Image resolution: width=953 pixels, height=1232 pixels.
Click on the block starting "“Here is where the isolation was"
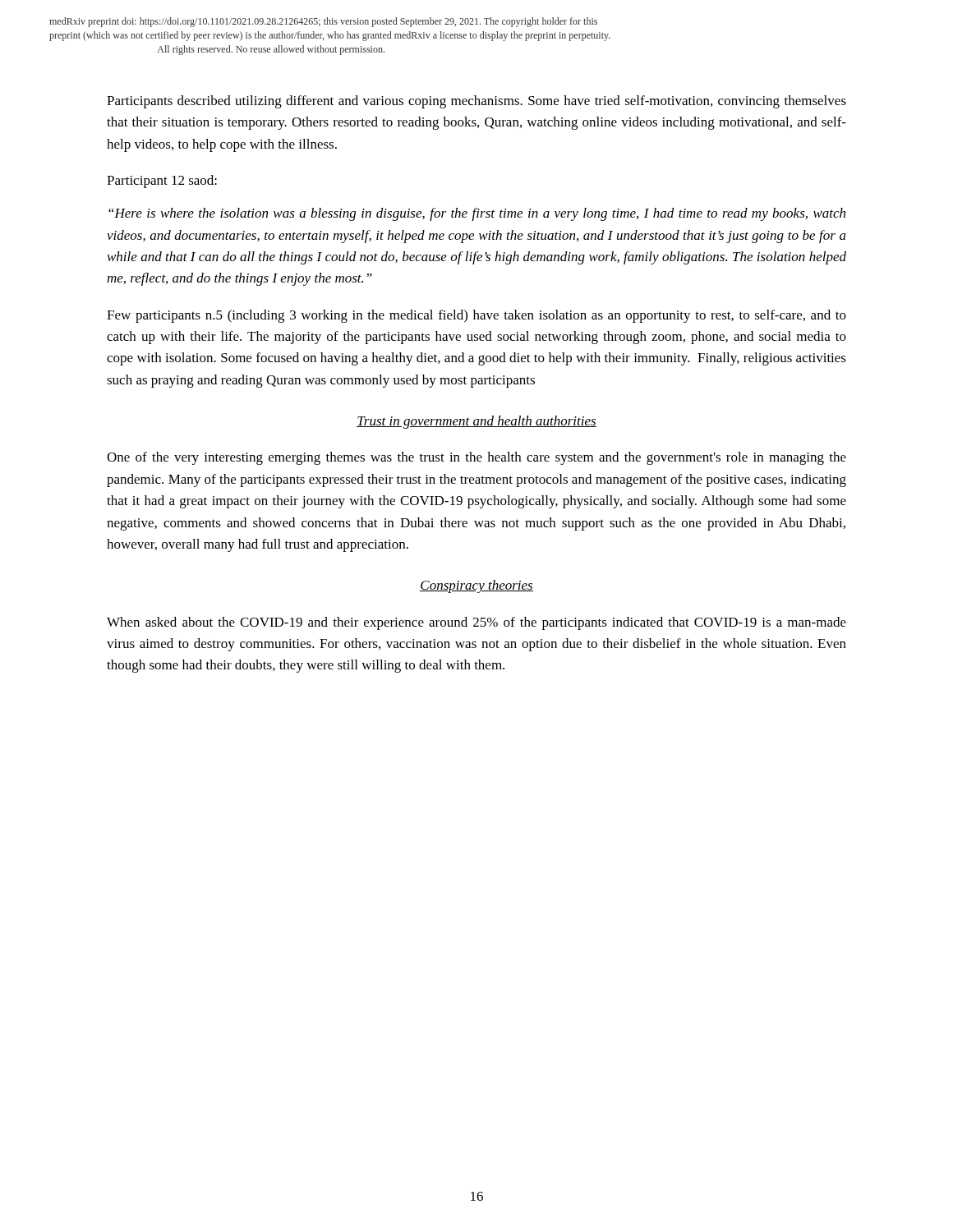click(476, 246)
